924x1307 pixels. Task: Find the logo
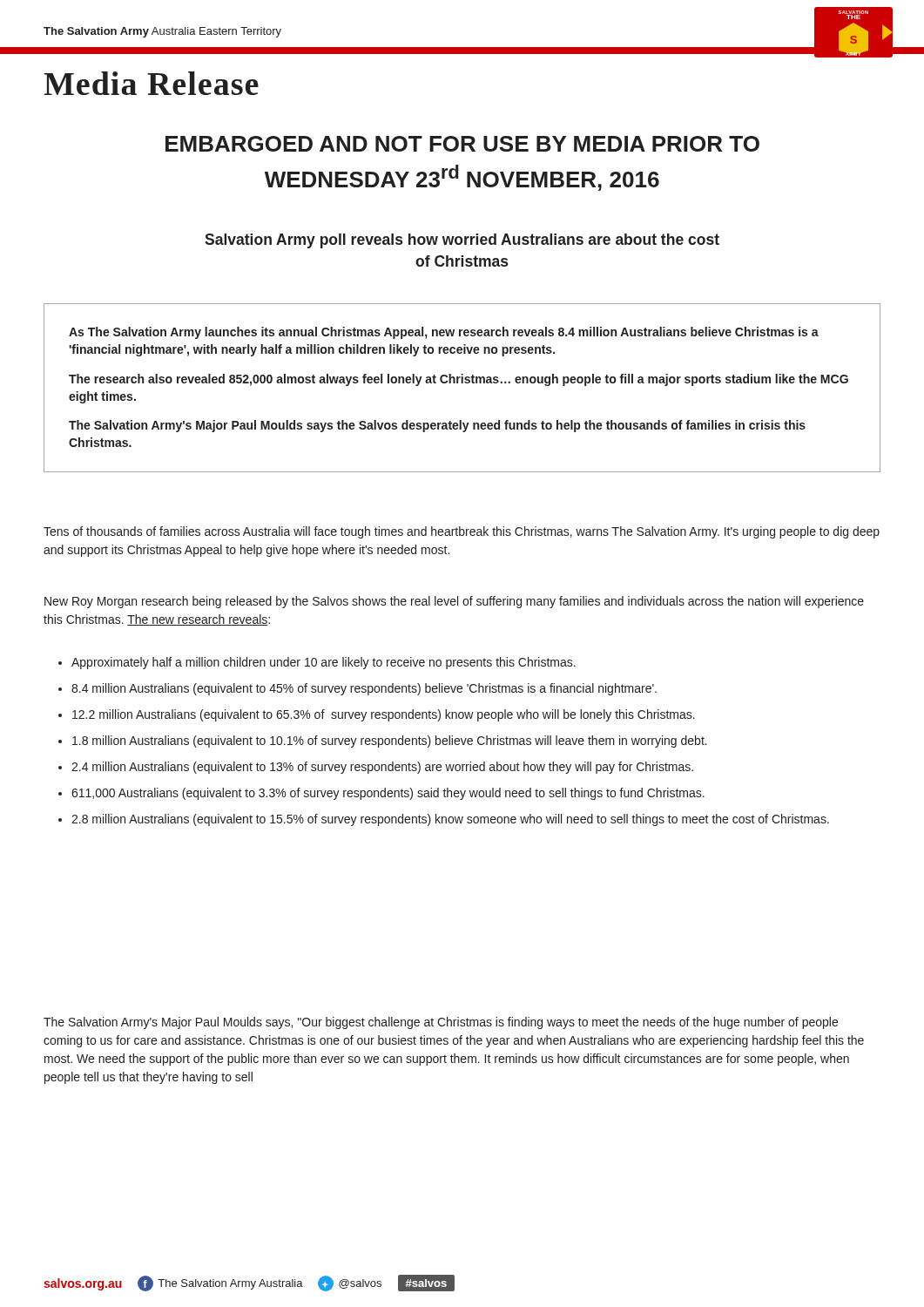[853, 32]
